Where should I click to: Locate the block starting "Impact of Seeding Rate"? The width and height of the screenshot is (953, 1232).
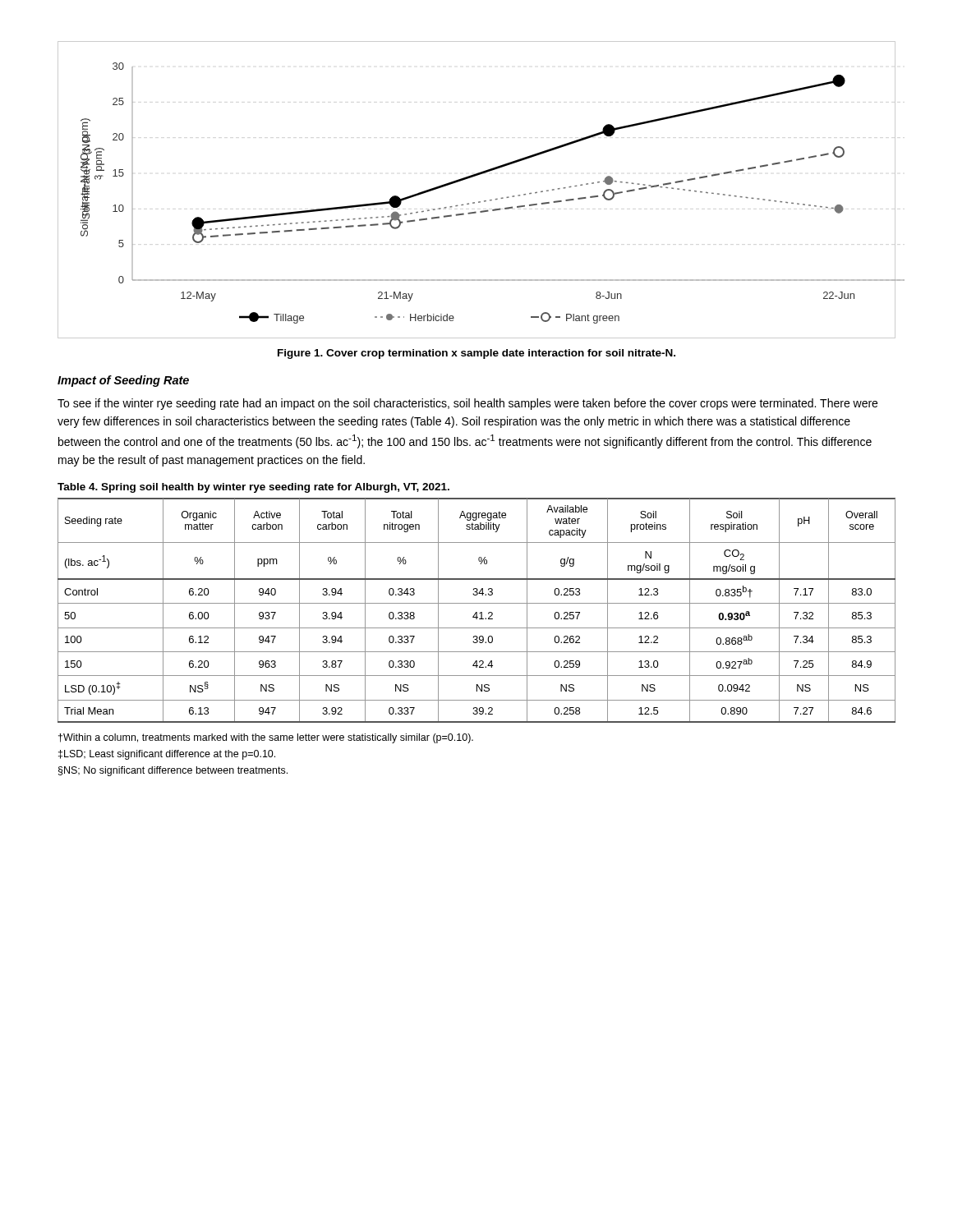(123, 380)
